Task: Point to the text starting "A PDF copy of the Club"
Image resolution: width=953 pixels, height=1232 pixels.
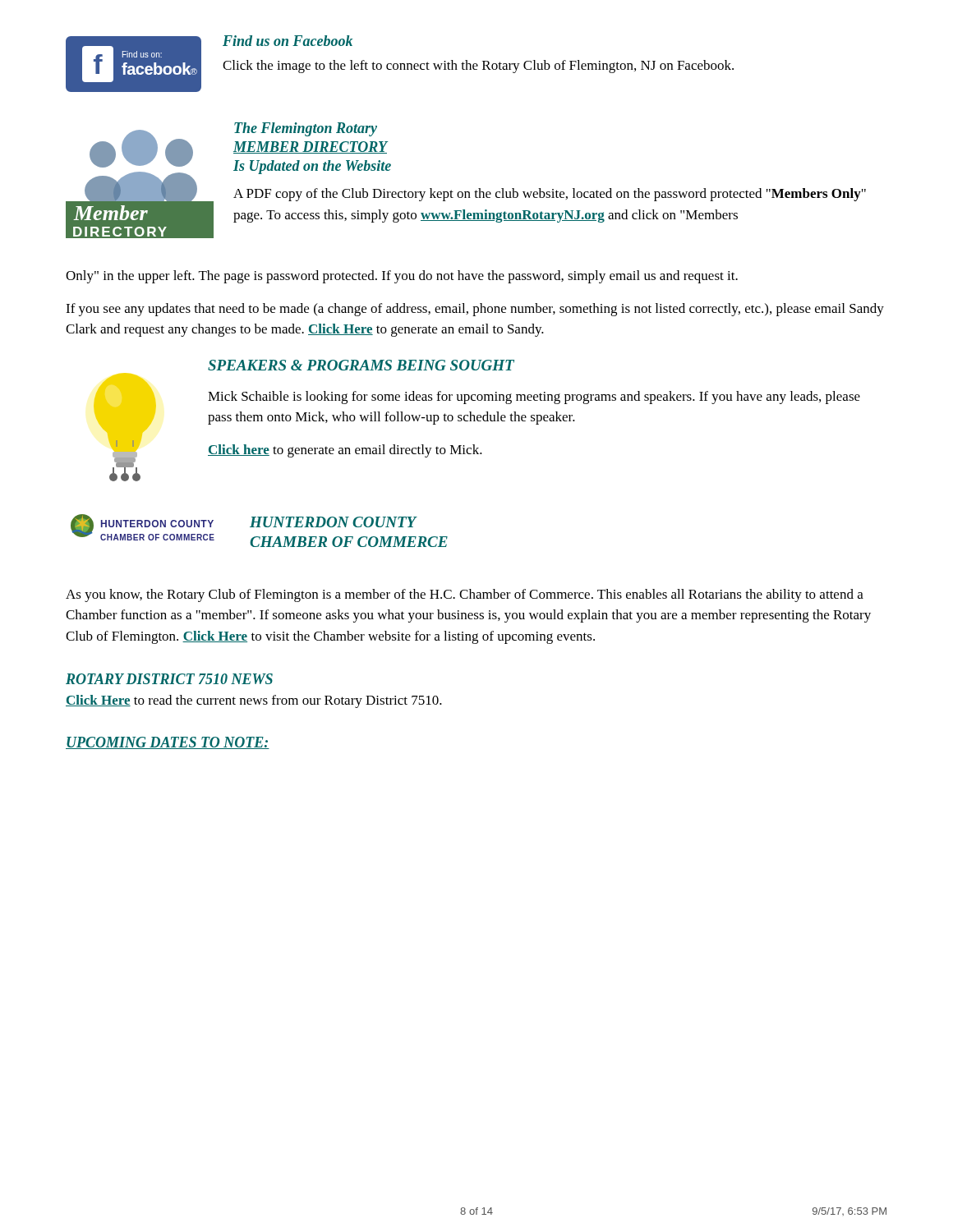Action: click(560, 204)
